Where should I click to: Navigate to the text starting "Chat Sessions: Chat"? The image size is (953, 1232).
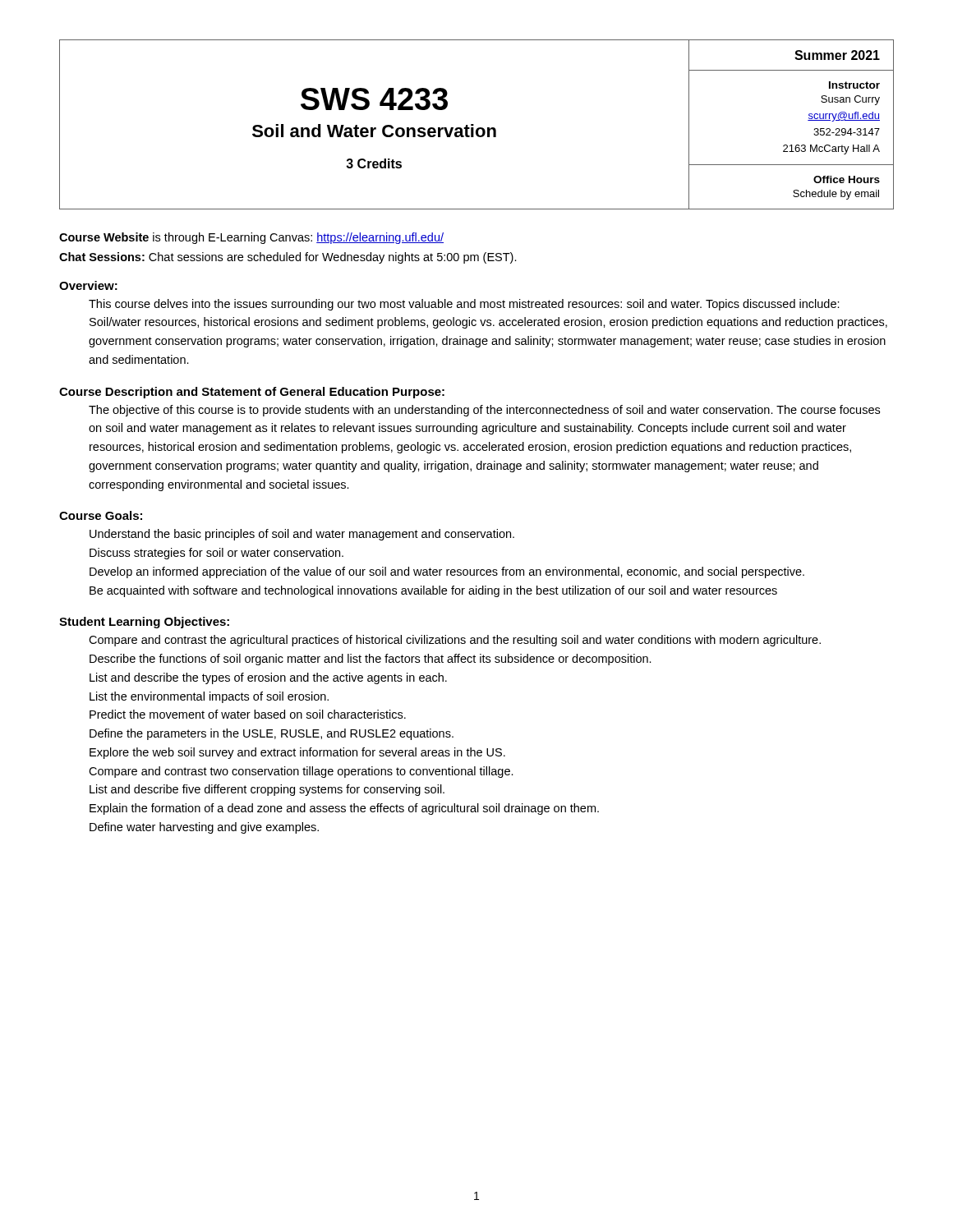click(x=288, y=257)
